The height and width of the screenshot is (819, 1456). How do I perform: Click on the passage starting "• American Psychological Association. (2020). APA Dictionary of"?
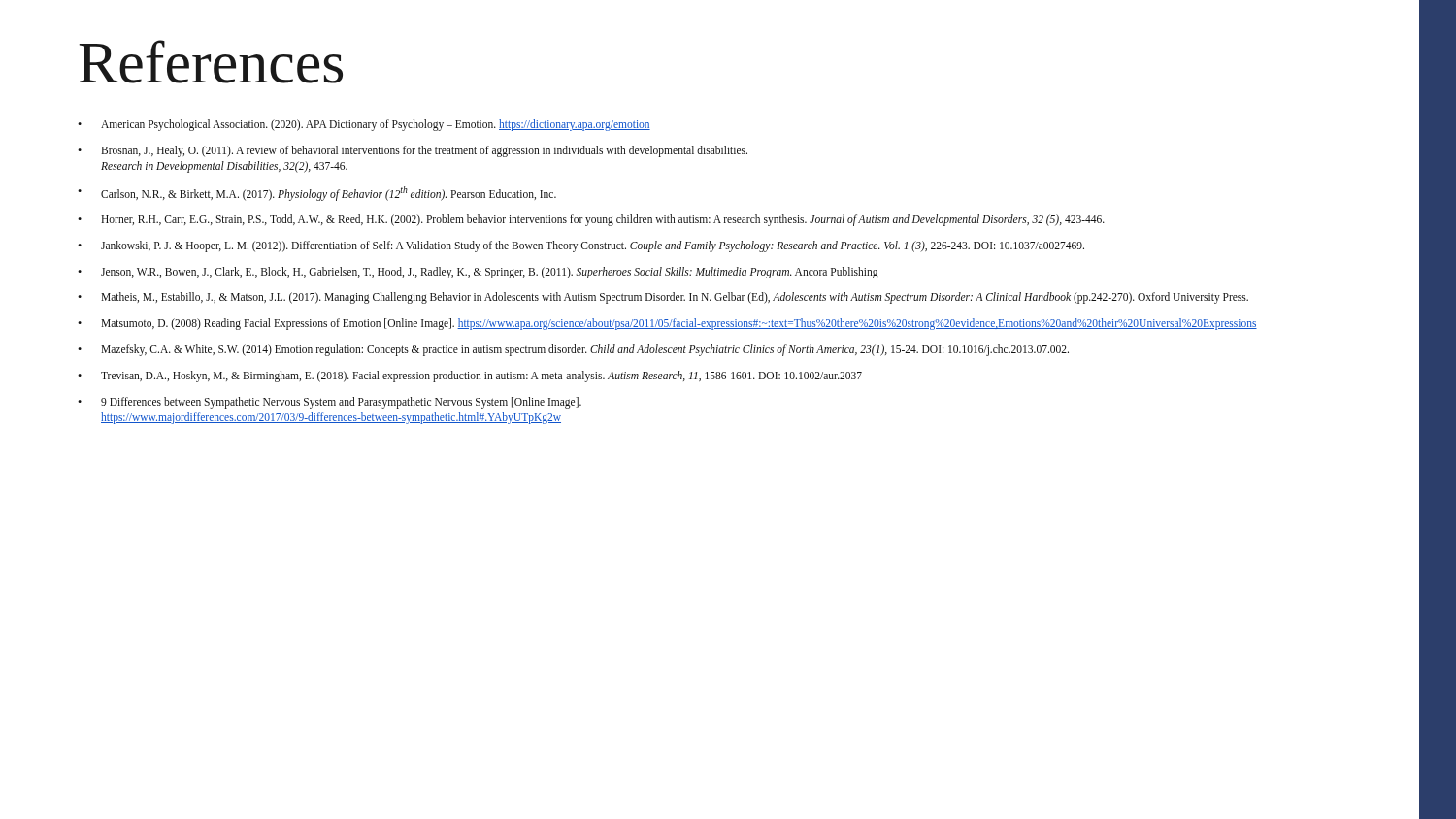tap(364, 125)
